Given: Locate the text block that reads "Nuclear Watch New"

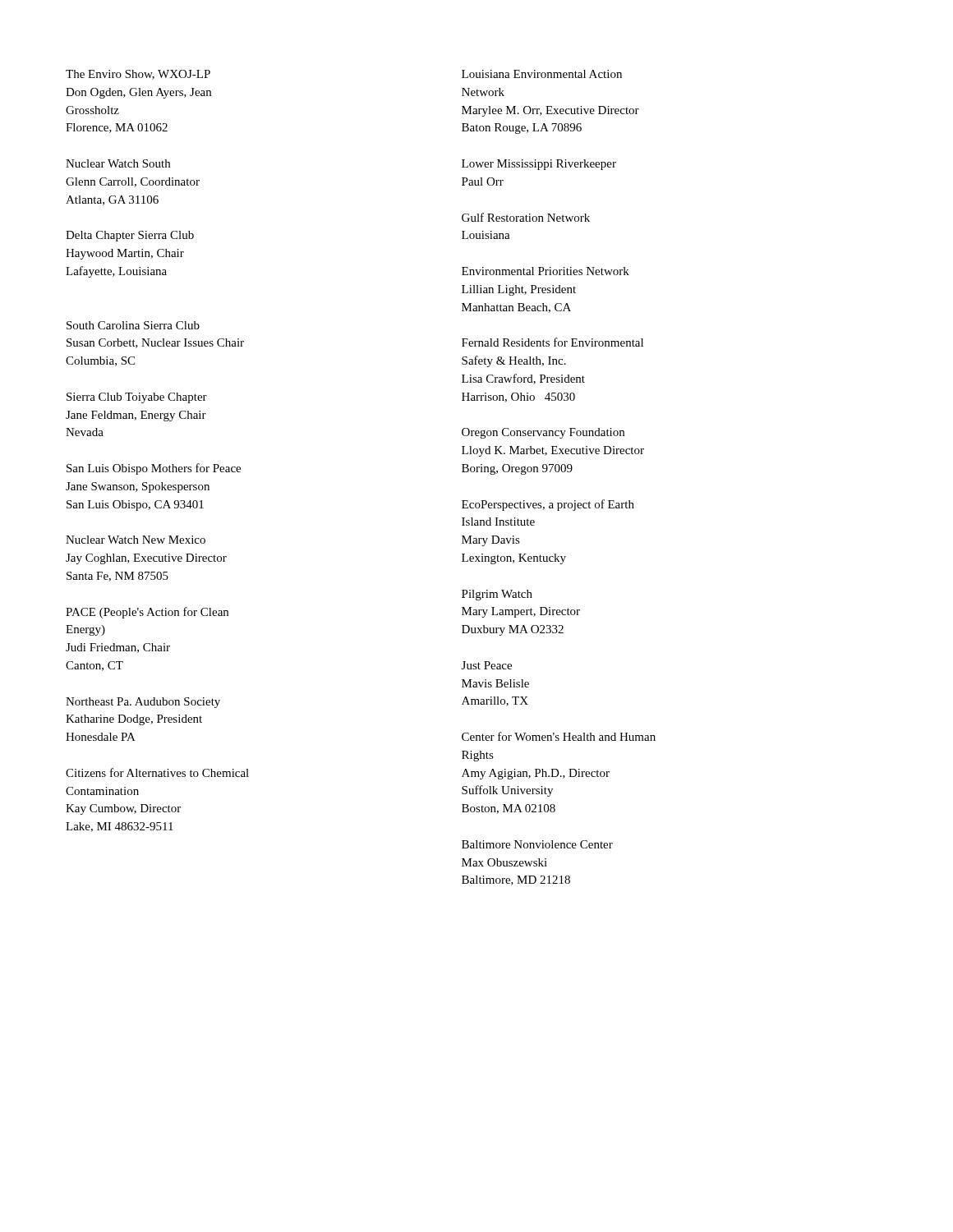Looking at the screenshot, I should pos(146,558).
